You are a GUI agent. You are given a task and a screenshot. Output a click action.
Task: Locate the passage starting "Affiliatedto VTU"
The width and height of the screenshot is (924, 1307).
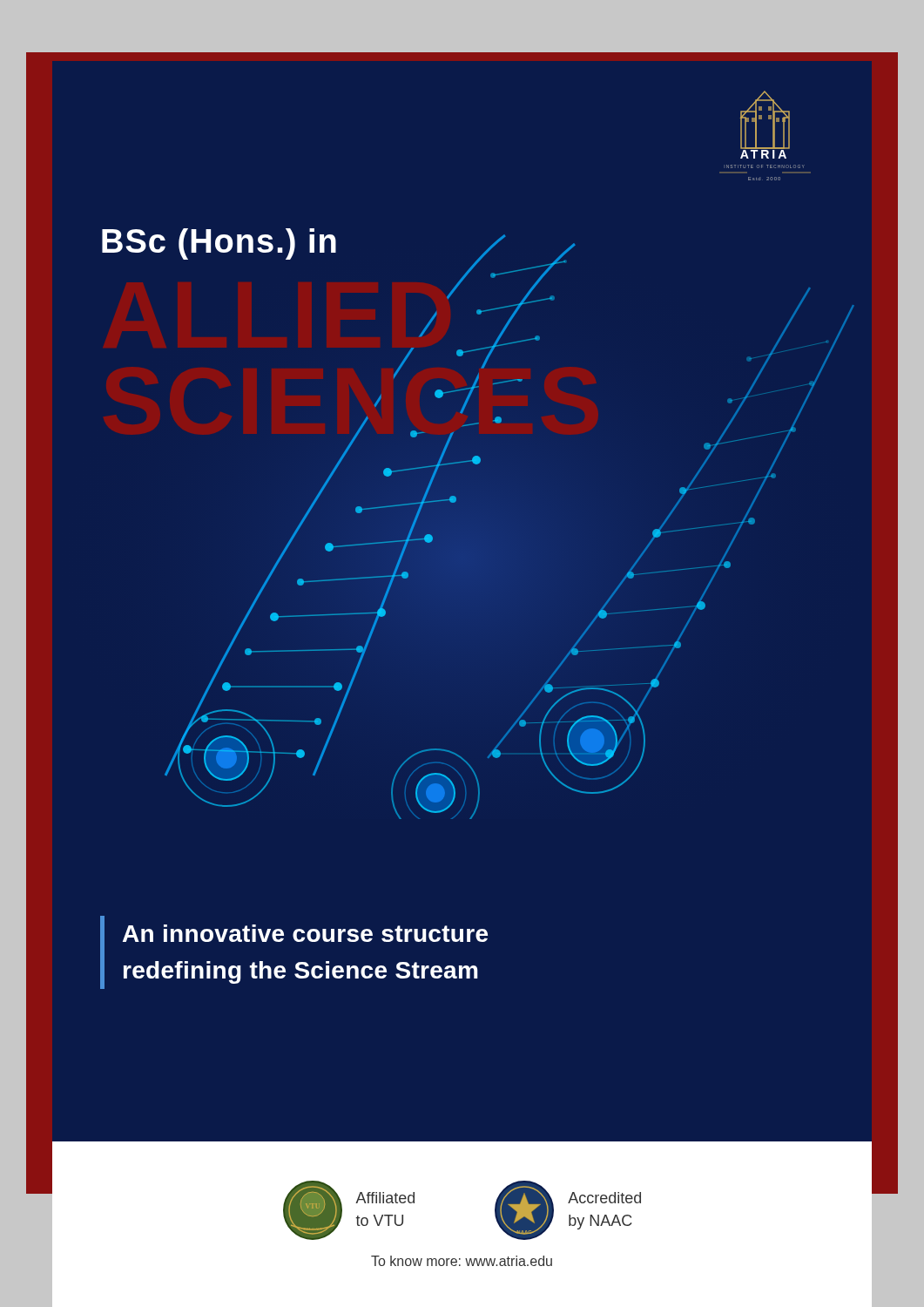[386, 1209]
